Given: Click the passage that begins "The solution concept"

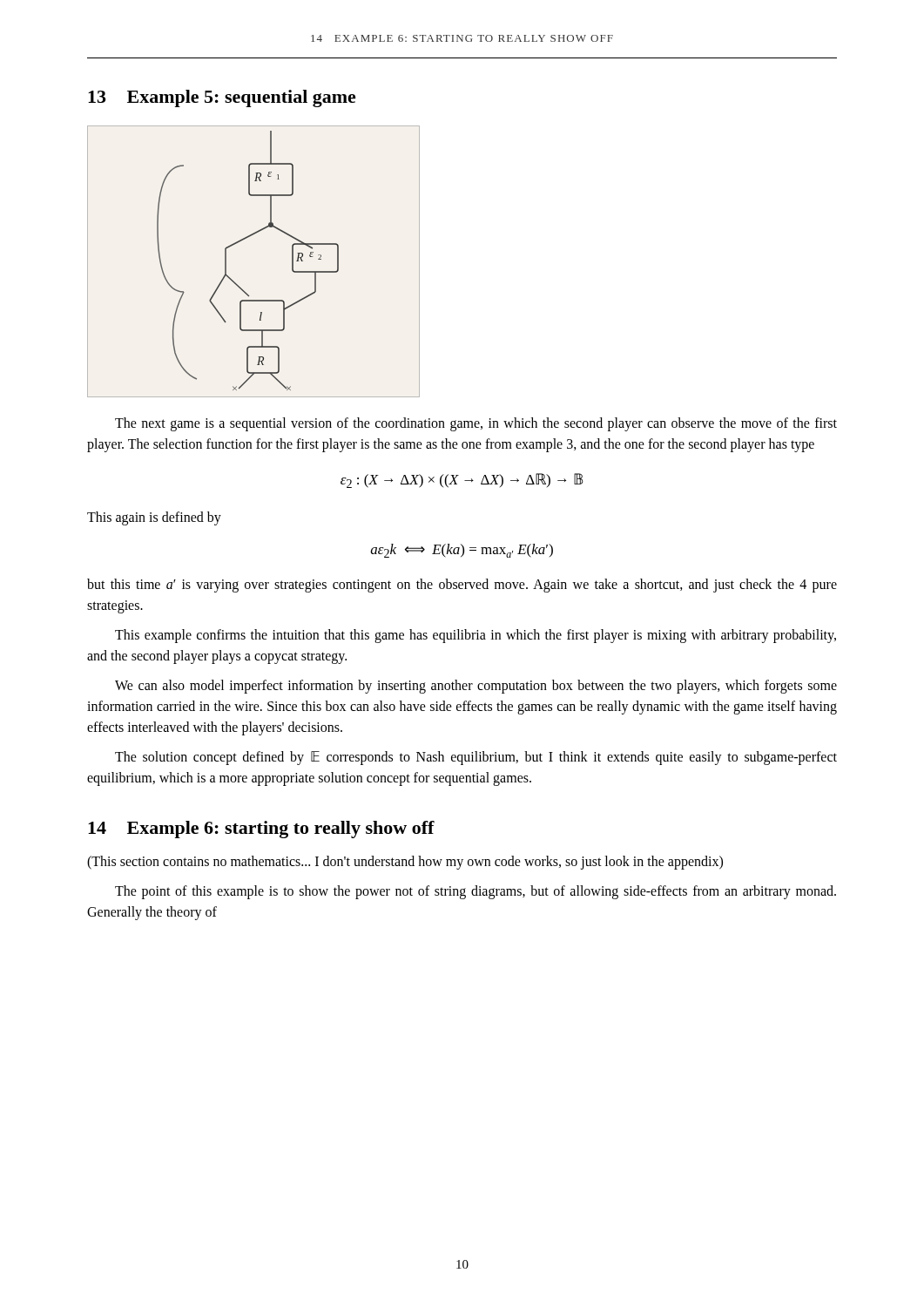Looking at the screenshot, I should coord(462,767).
